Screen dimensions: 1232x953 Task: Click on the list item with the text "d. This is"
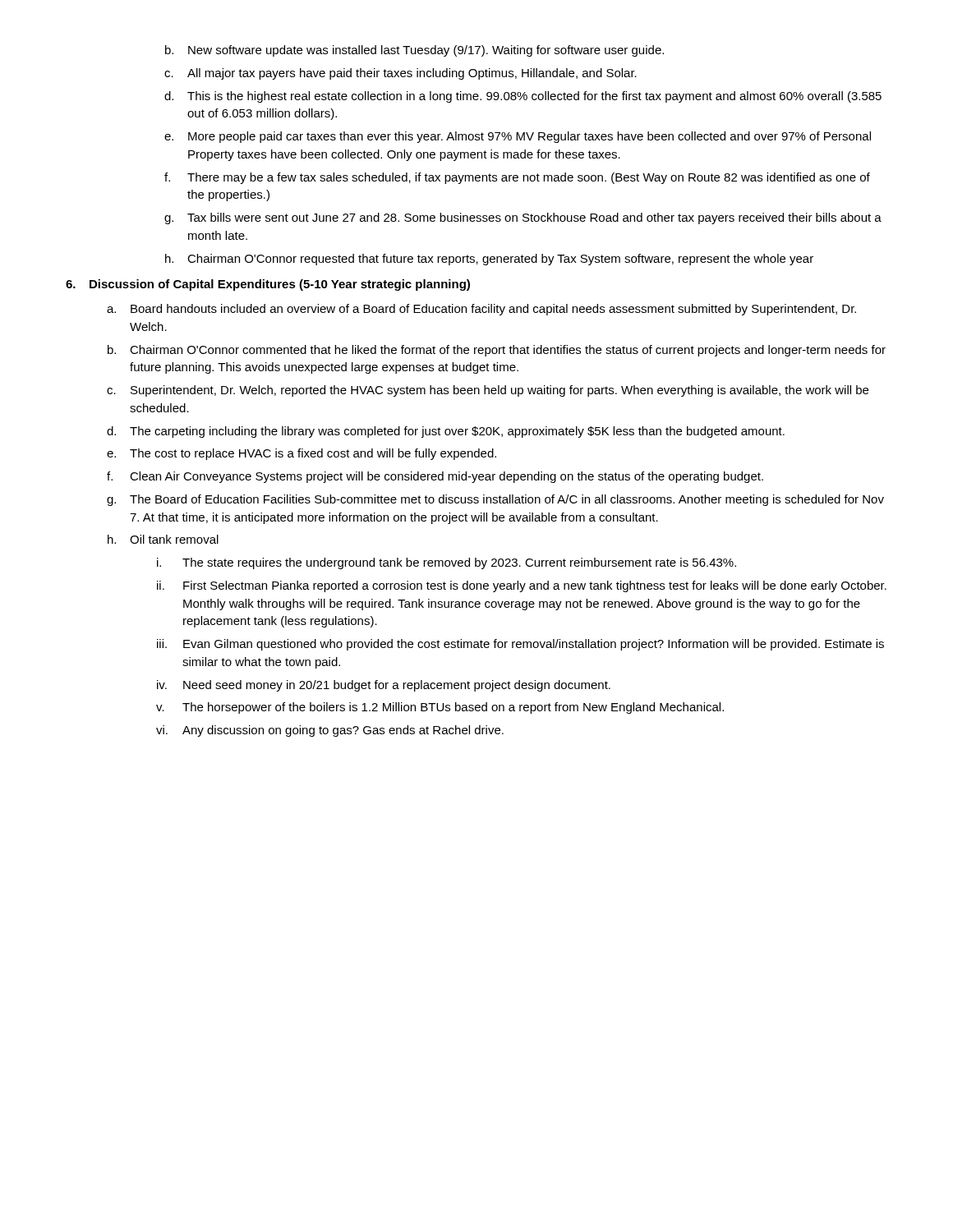click(526, 104)
